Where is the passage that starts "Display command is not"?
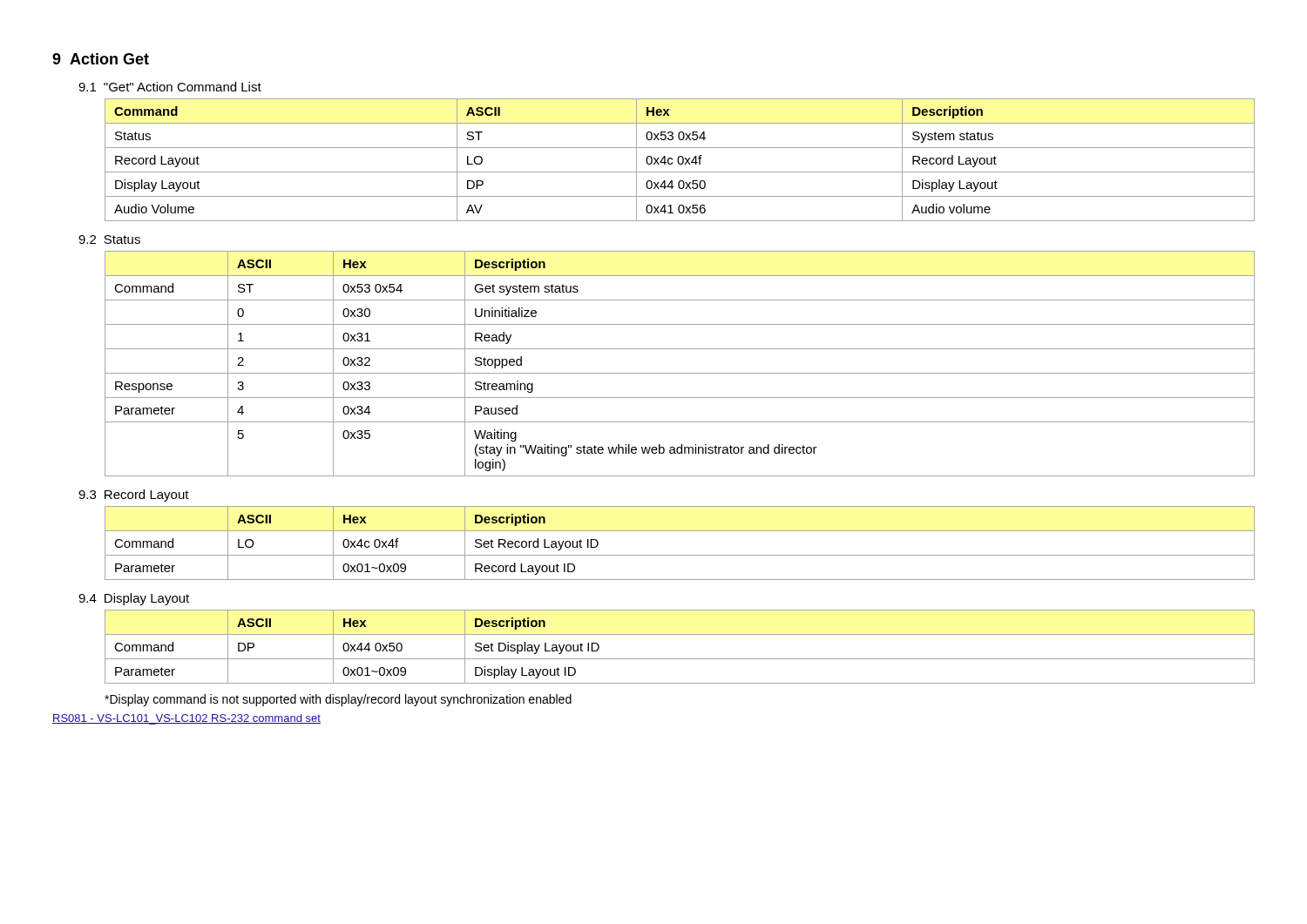This screenshot has width=1307, height=924. coord(338,699)
